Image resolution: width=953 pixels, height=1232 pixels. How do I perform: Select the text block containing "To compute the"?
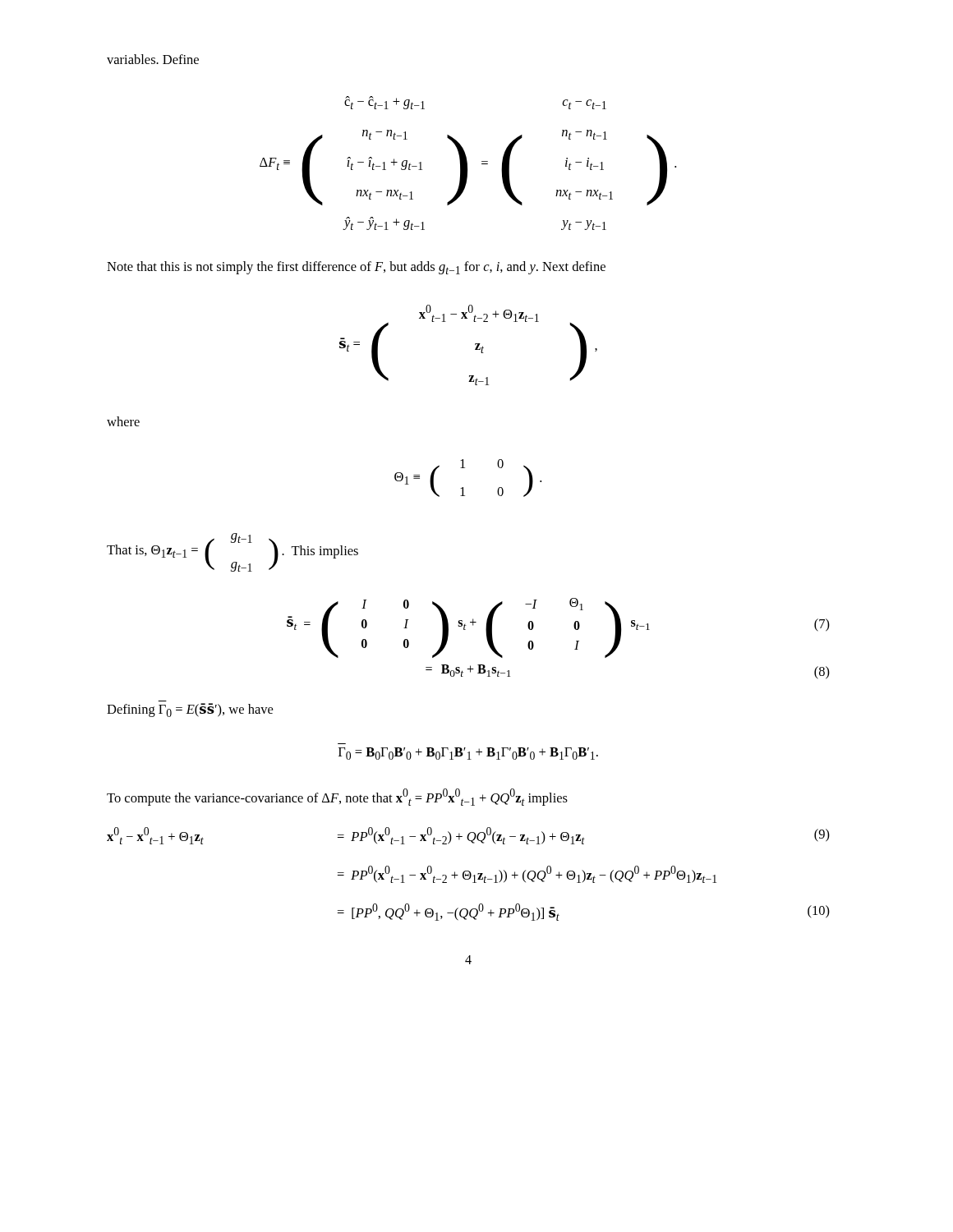[337, 797]
